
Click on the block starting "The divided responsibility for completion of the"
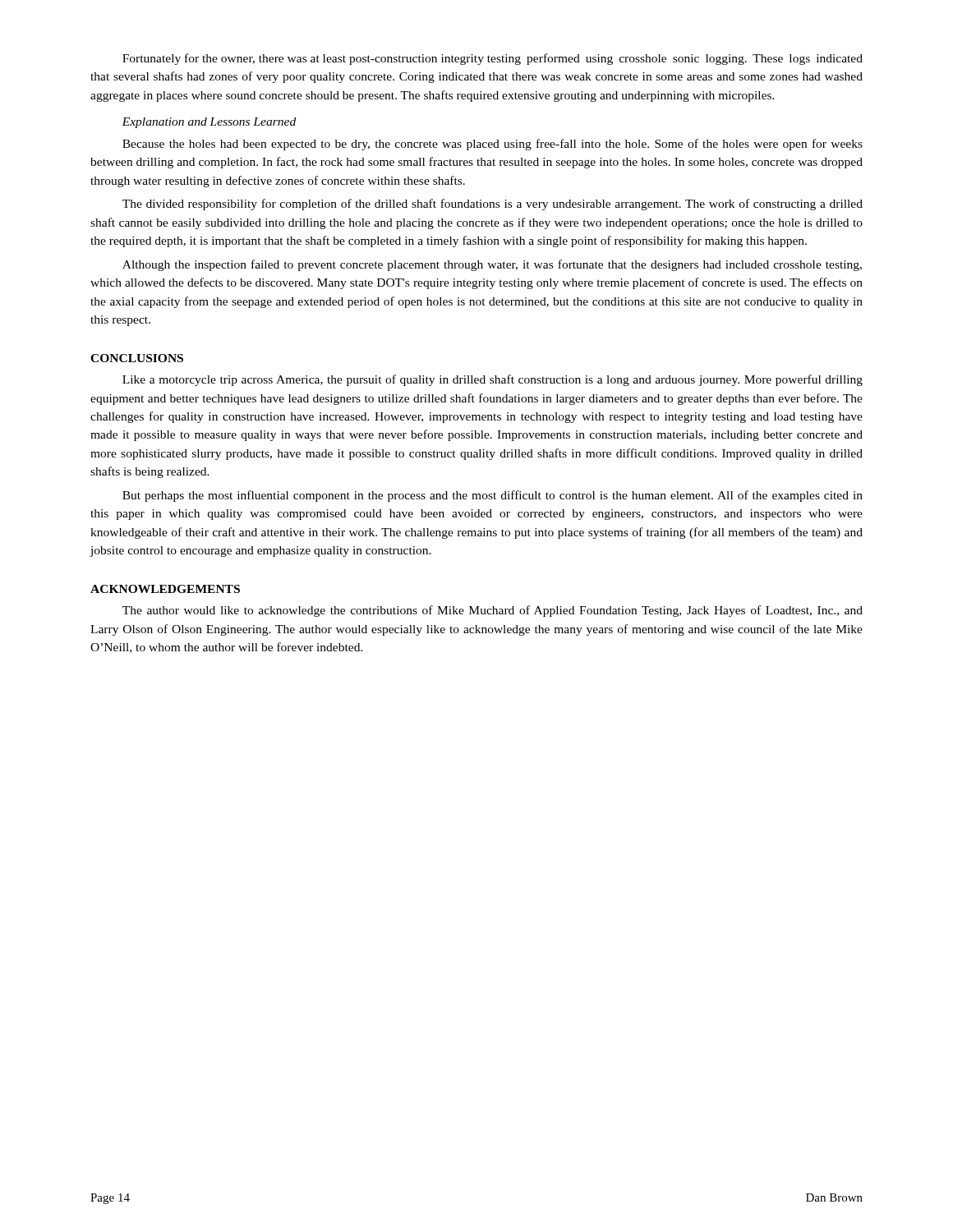point(476,222)
